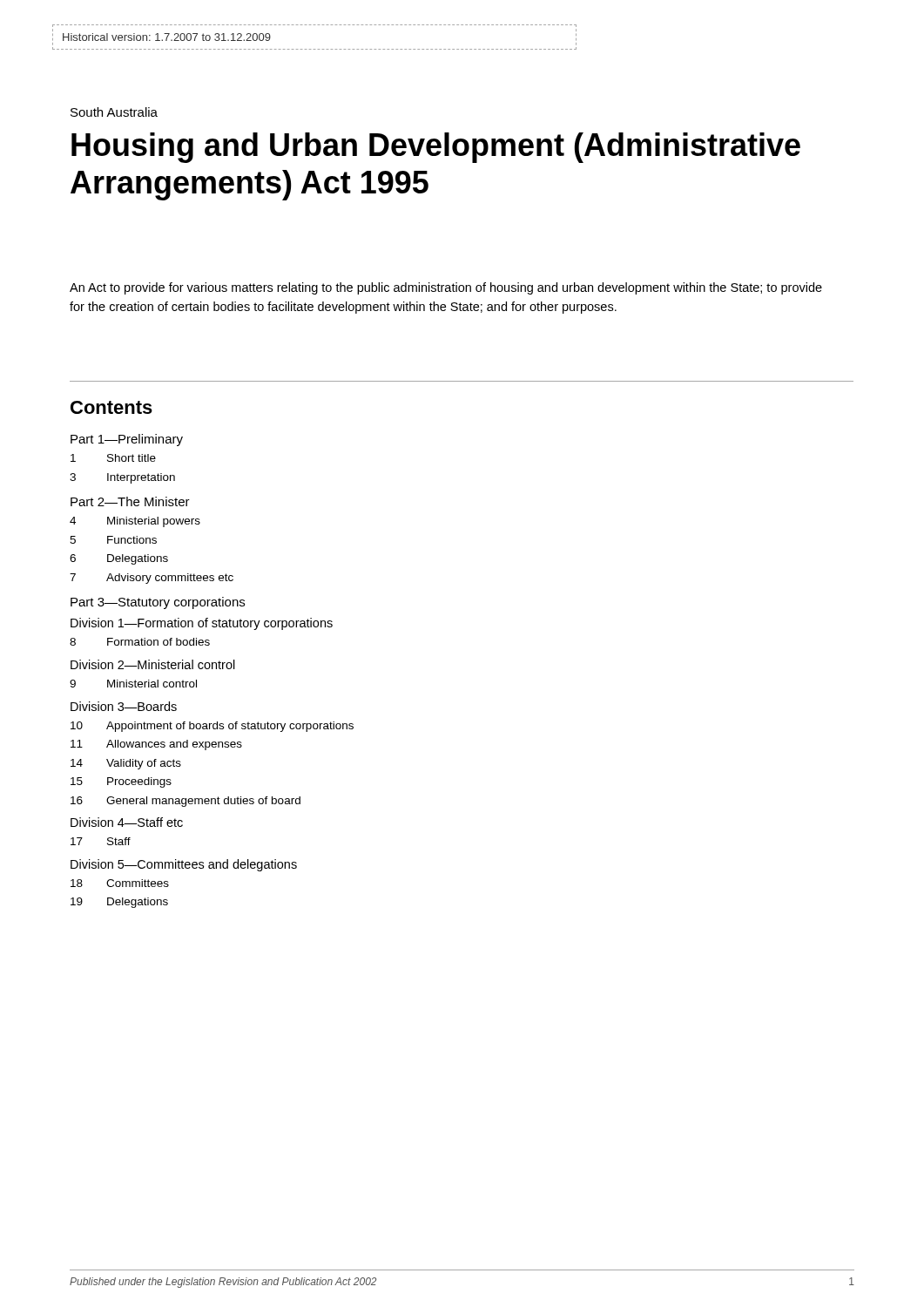
Task: Select the passage starting "Division 4—Staff etc"
Action: pyautogui.click(x=126, y=823)
